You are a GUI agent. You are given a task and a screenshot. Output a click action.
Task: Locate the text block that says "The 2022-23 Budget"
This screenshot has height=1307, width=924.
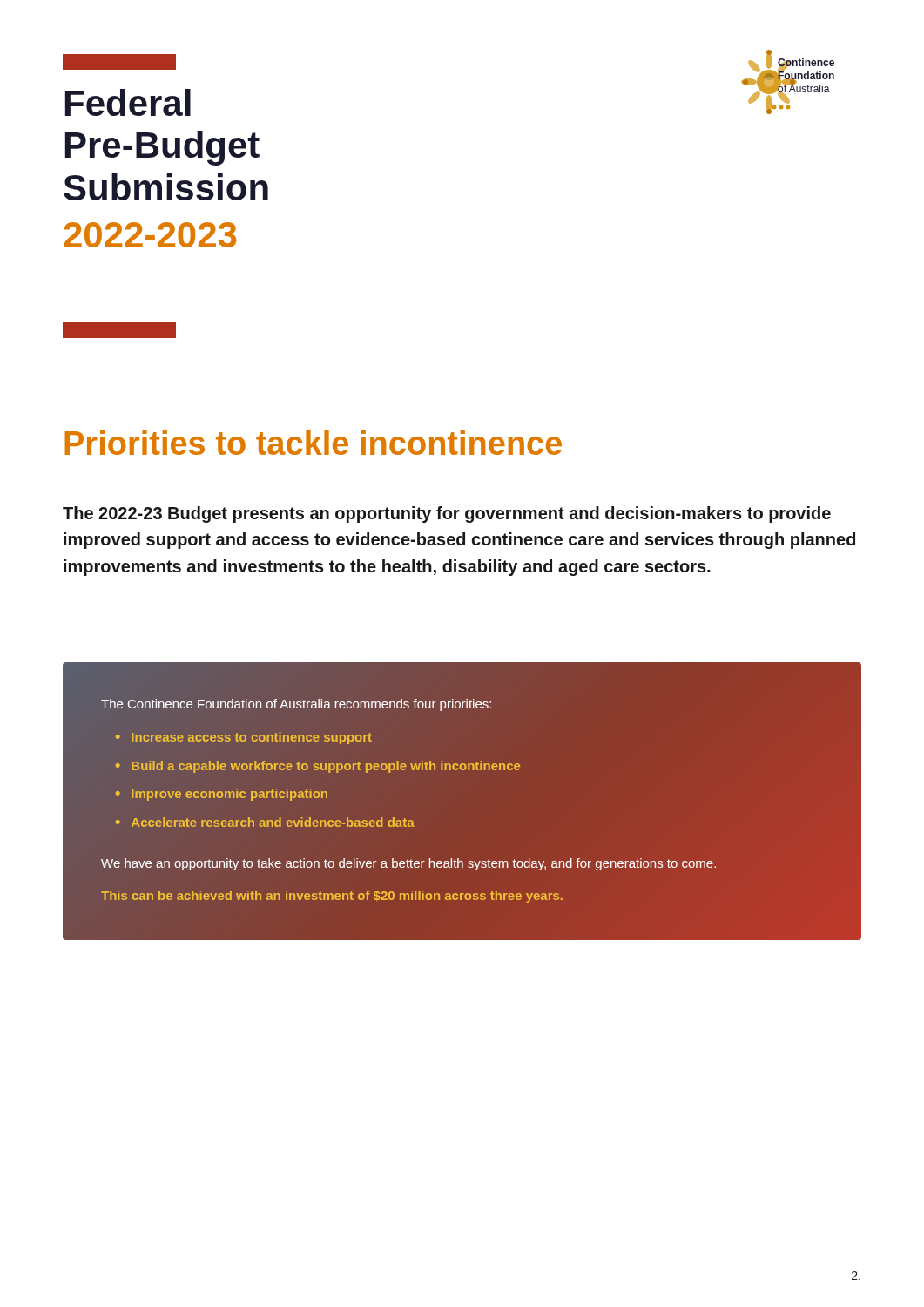point(462,540)
